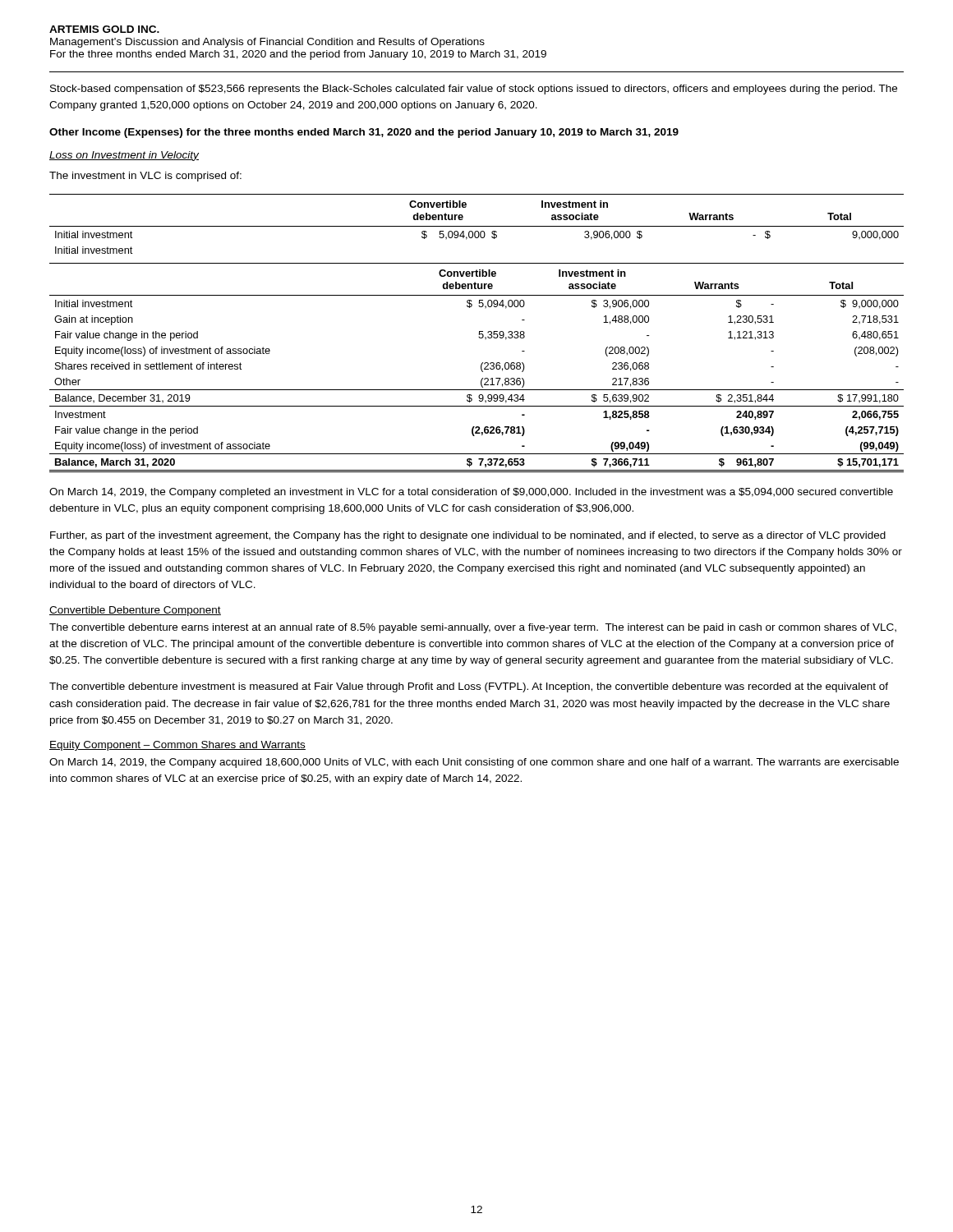Click on the block starting "Equity Component – Common Shares"

177,744
